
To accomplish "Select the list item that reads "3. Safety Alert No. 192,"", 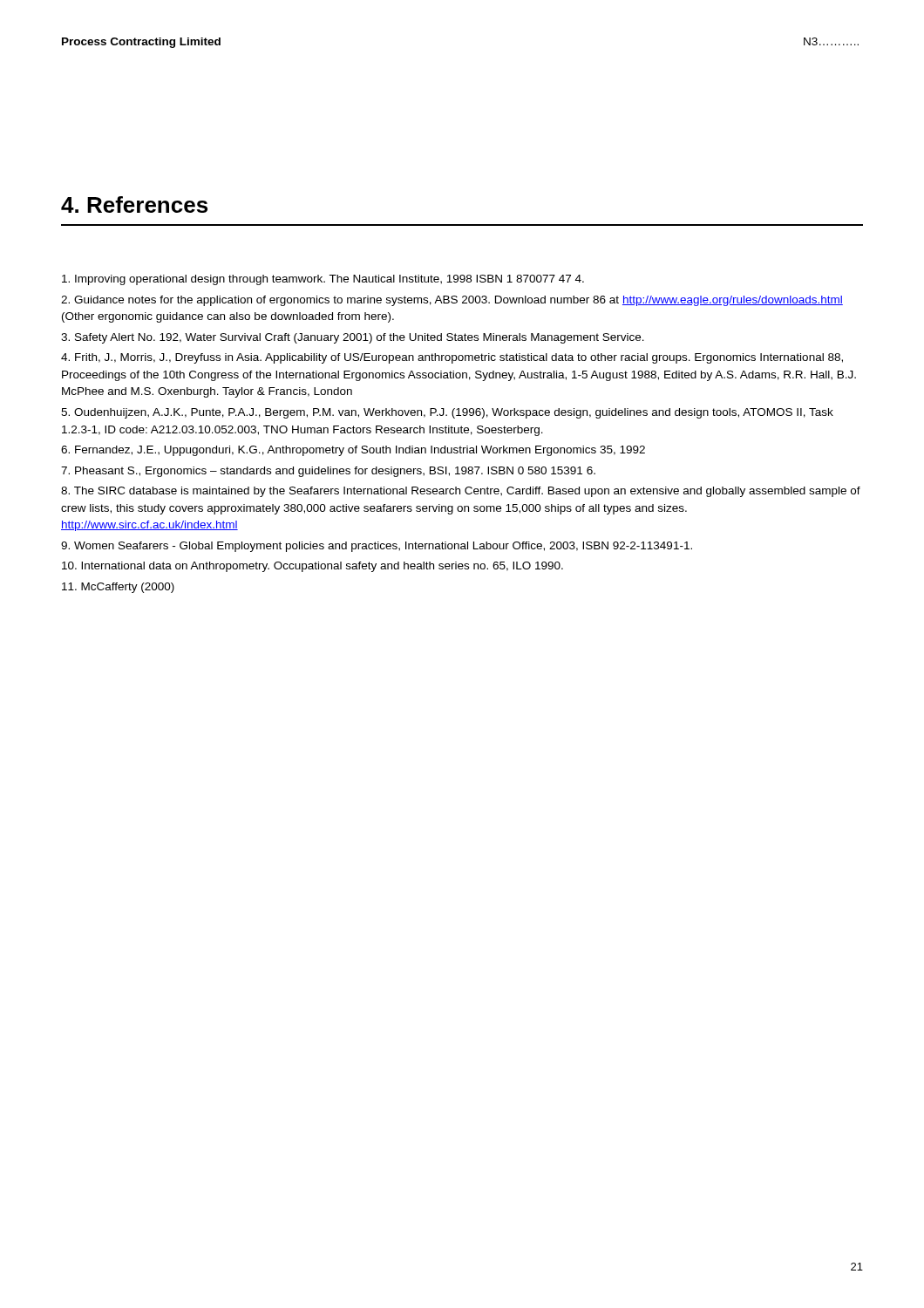I will click(353, 337).
